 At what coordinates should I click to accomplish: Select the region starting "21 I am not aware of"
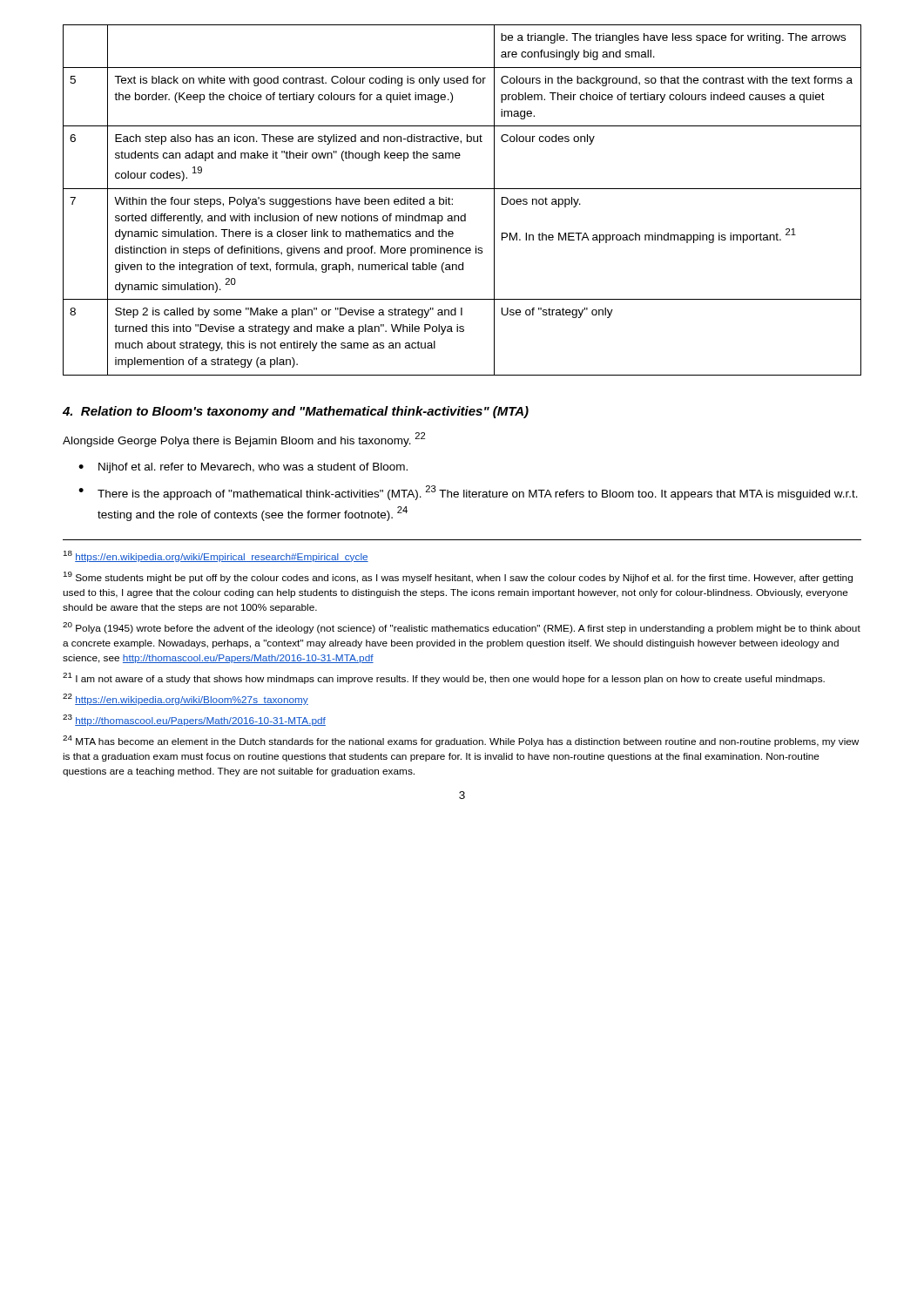click(x=444, y=678)
